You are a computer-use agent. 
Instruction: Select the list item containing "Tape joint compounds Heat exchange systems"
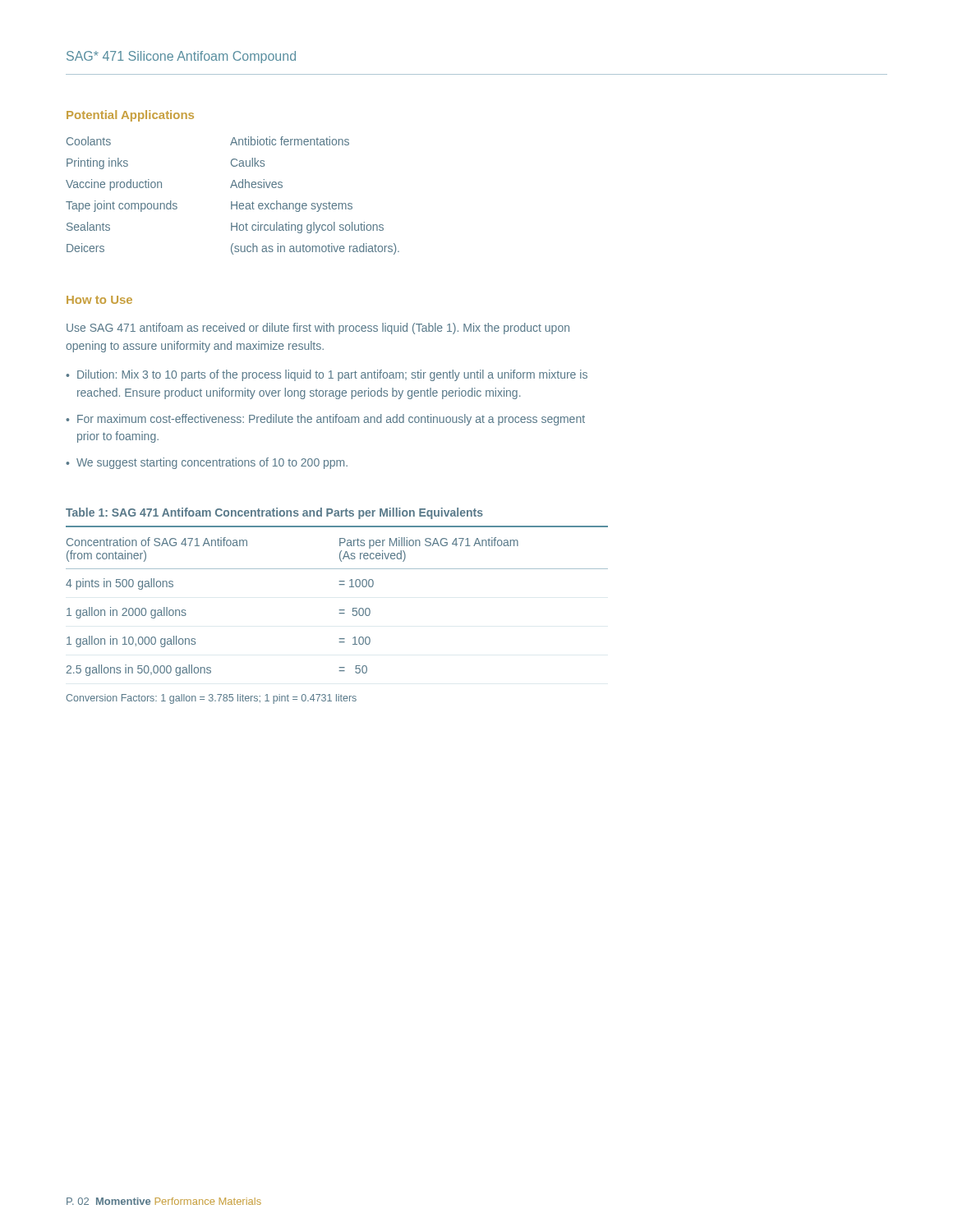[120, 206]
